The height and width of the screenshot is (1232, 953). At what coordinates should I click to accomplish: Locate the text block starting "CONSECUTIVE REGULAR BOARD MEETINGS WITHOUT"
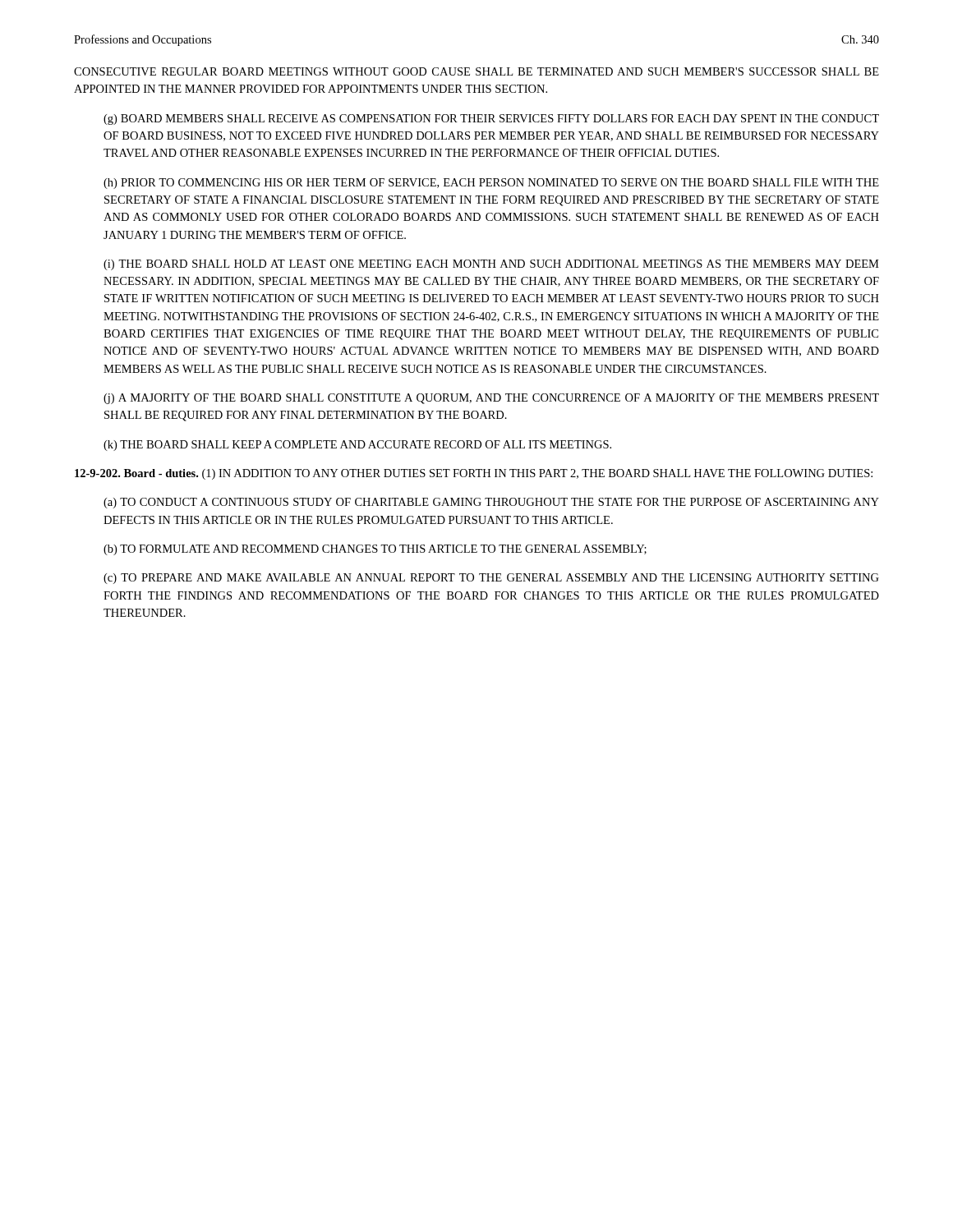pyautogui.click(x=476, y=80)
